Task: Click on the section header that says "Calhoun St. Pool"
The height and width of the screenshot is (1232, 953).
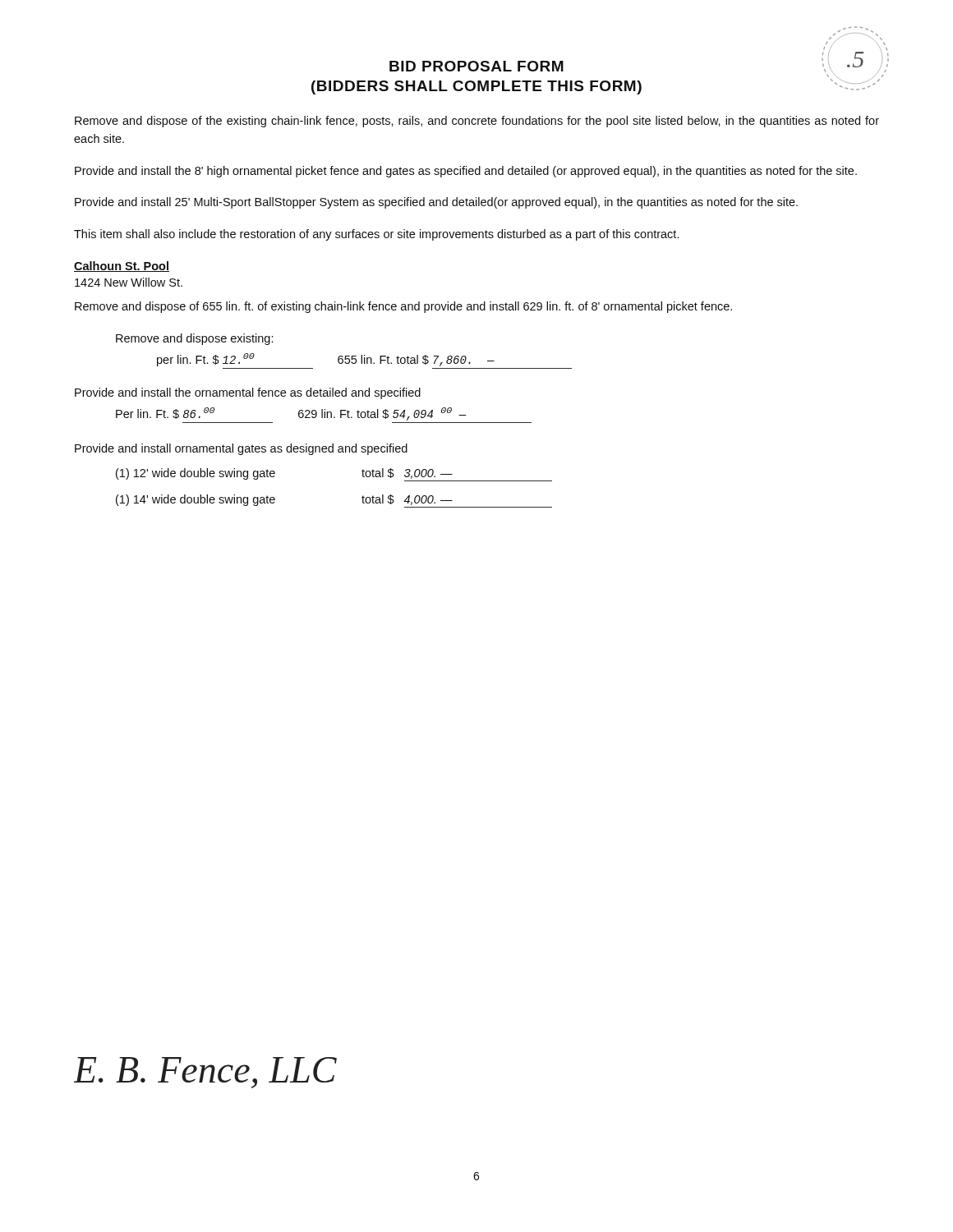Action: [122, 266]
